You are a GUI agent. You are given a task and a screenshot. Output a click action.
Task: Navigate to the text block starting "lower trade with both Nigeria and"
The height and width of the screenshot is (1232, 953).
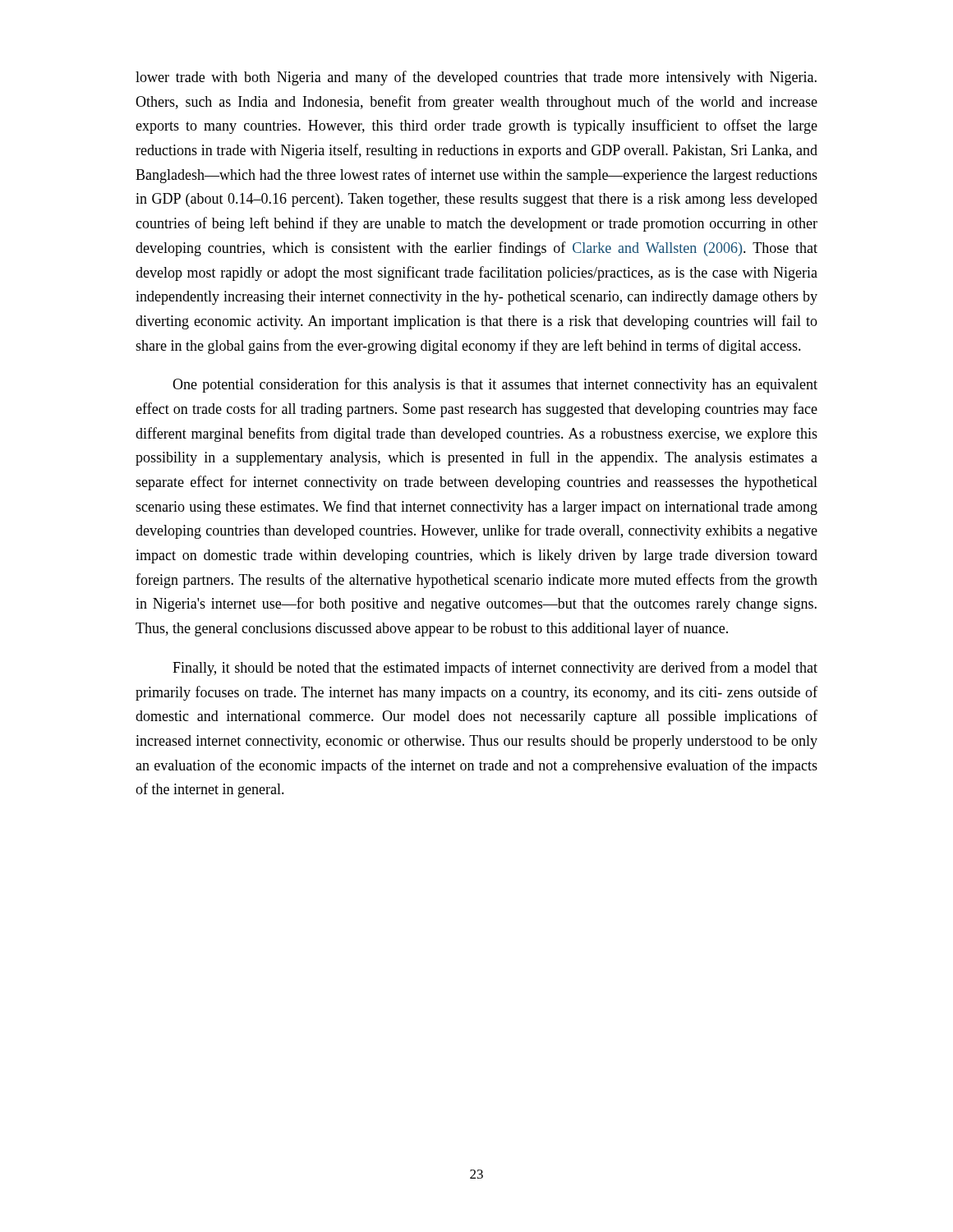click(476, 212)
